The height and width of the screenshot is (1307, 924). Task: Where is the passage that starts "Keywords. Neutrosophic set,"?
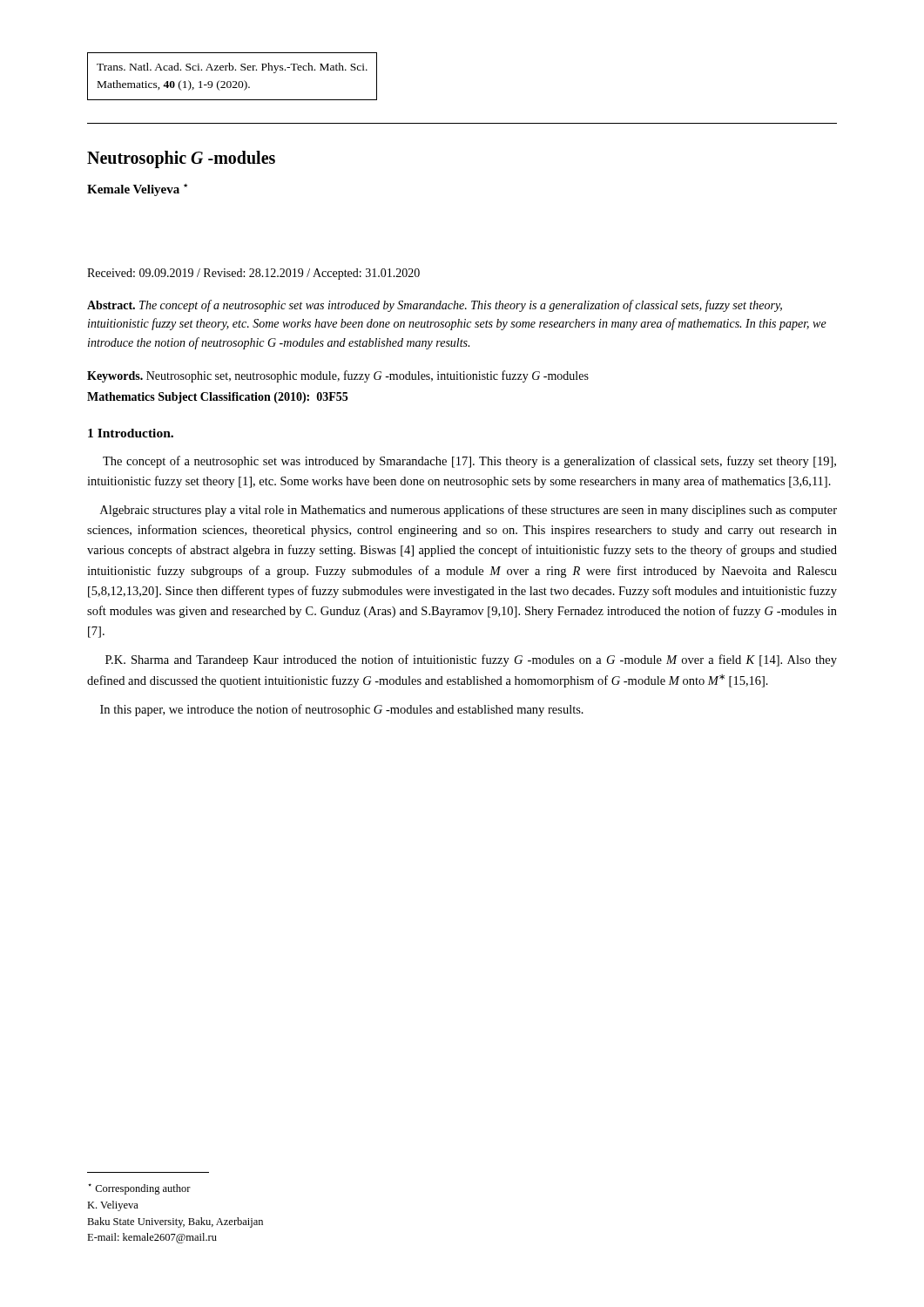click(338, 376)
